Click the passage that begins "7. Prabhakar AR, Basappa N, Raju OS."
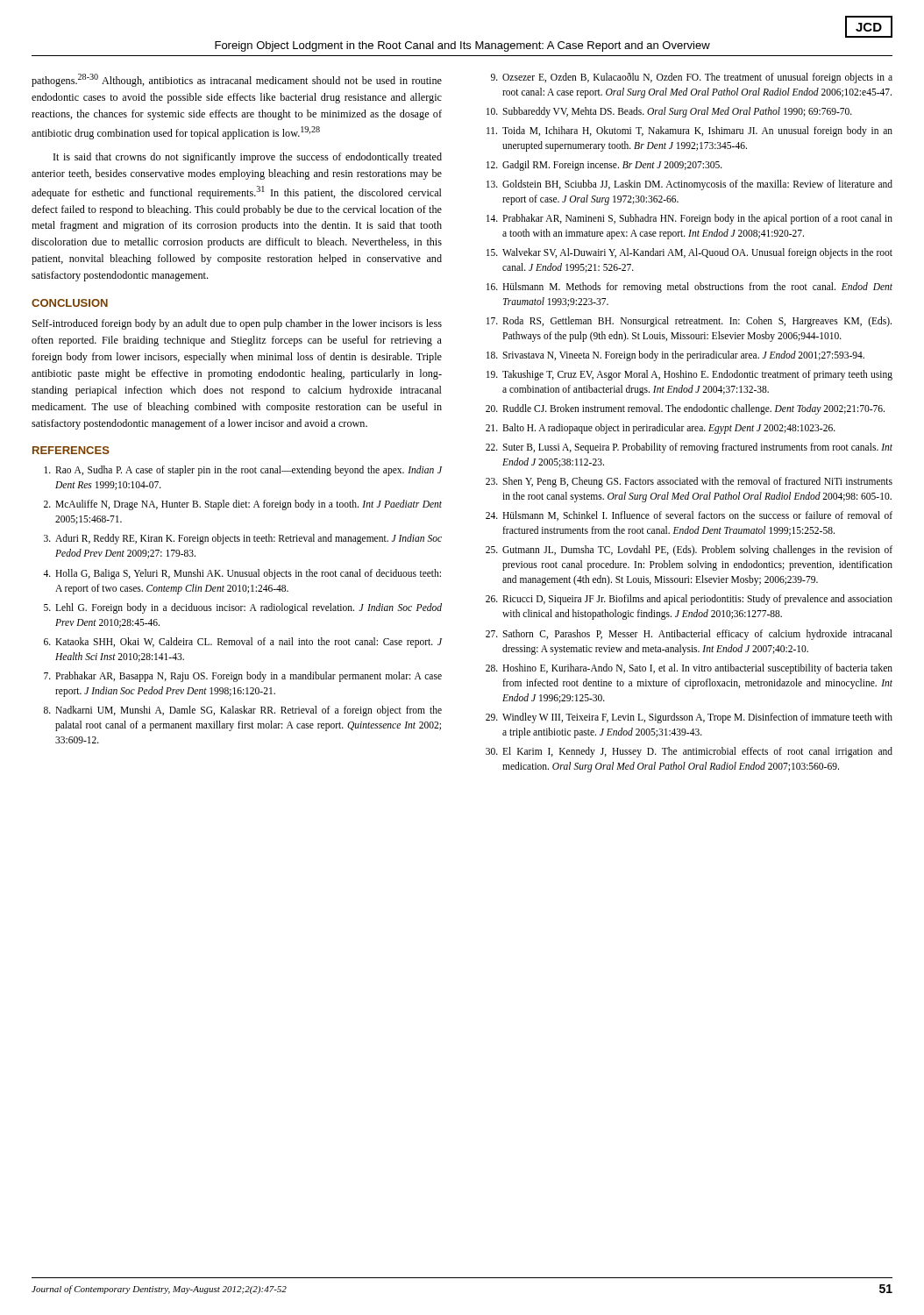The width and height of the screenshot is (924, 1315). pyautogui.click(x=237, y=683)
